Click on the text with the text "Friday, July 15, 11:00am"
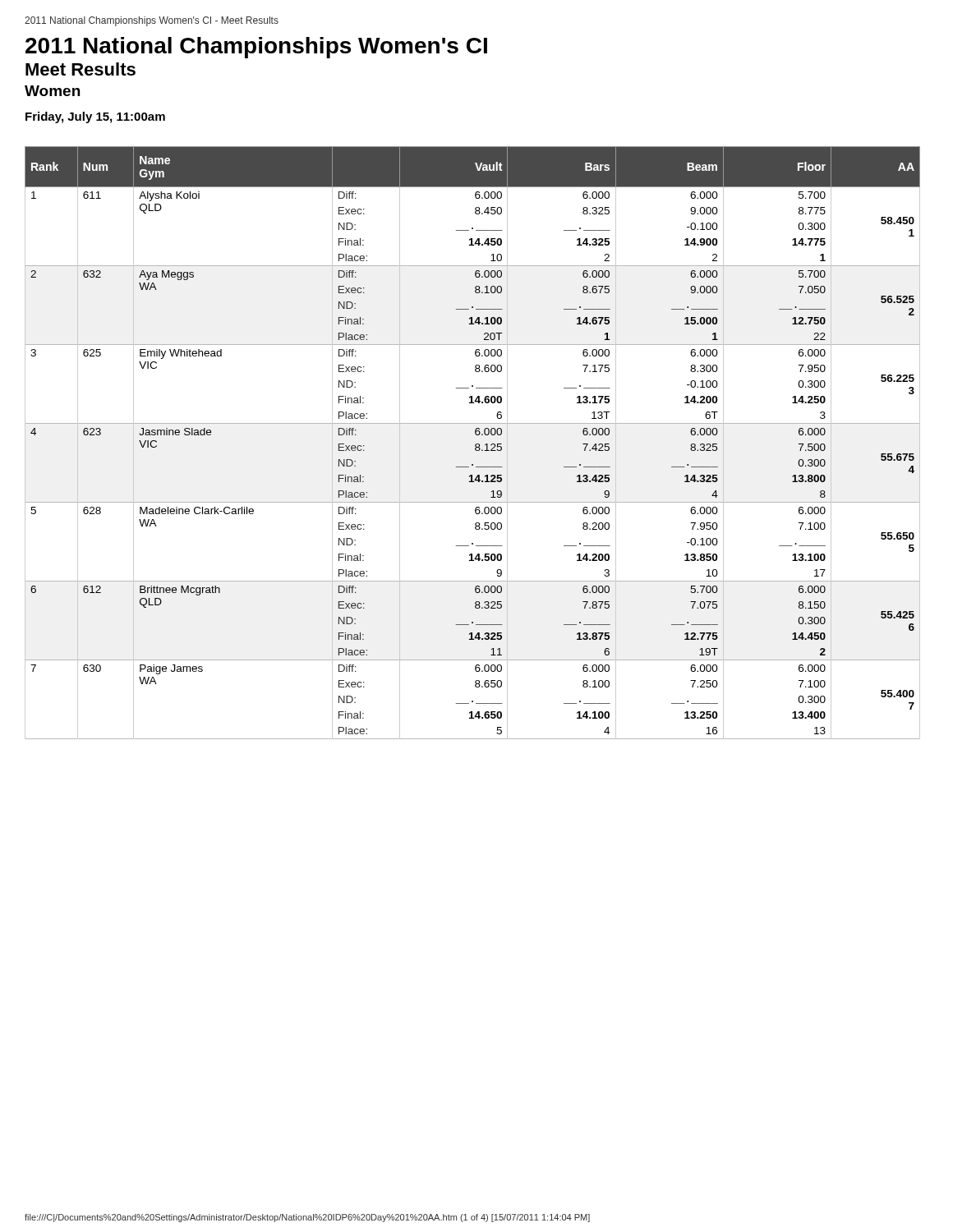Screen dimensions: 1232x953 pyautogui.click(x=95, y=116)
